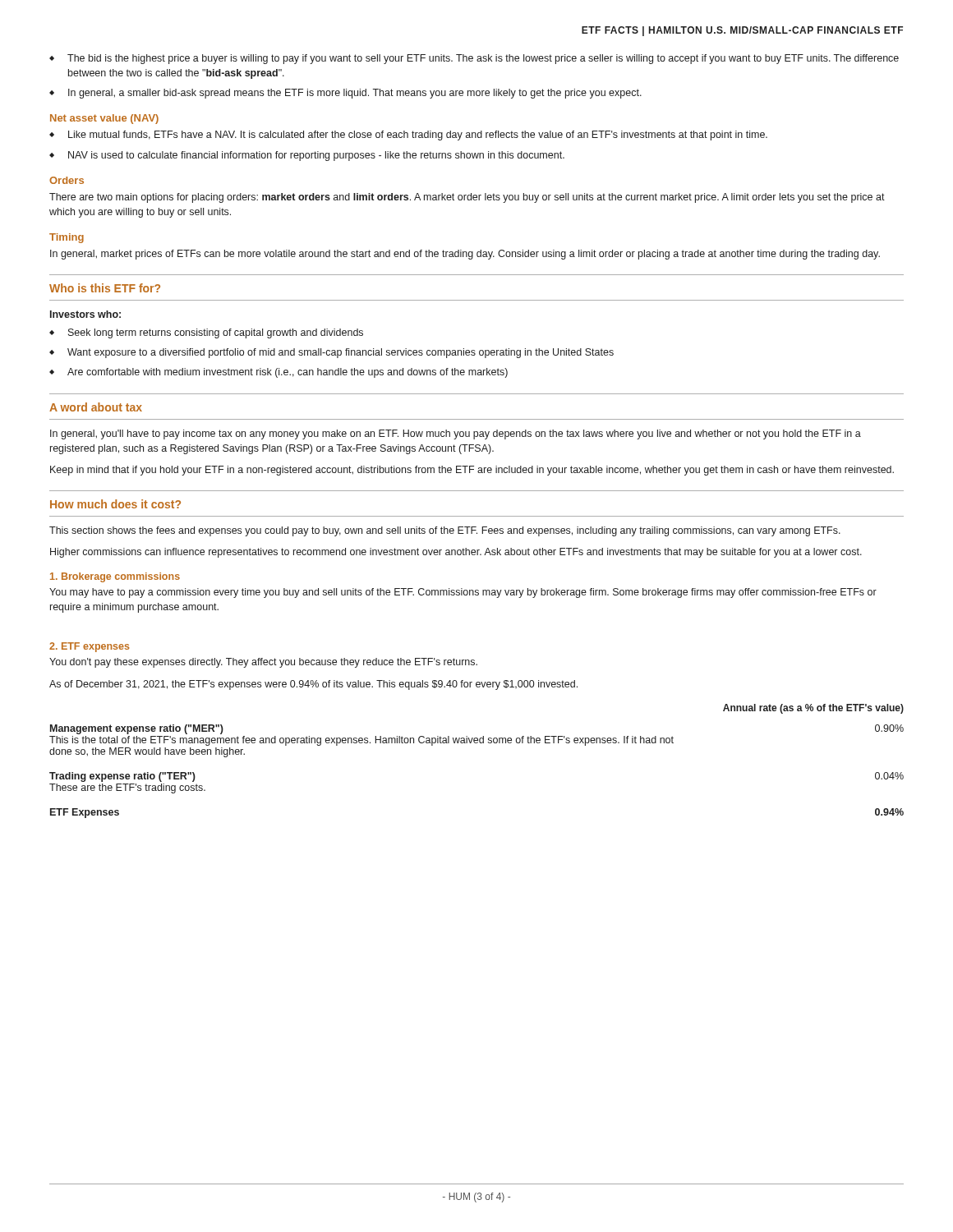The width and height of the screenshot is (953, 1232).
Task: Click on the text block that reads "In general, market"
Action: pyautogui.click(x=465, y=254)
